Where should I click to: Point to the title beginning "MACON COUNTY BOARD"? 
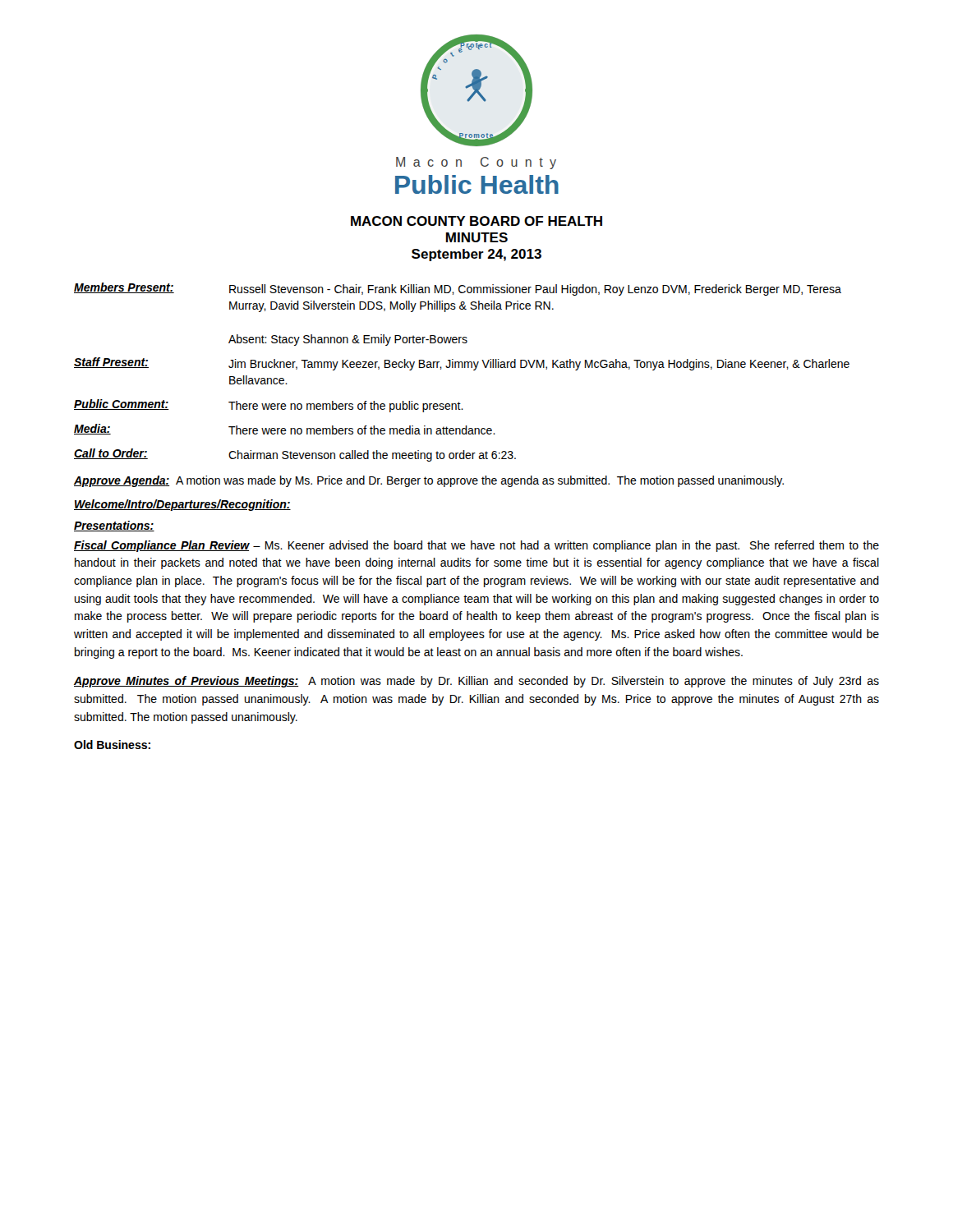tap(476, 238)
